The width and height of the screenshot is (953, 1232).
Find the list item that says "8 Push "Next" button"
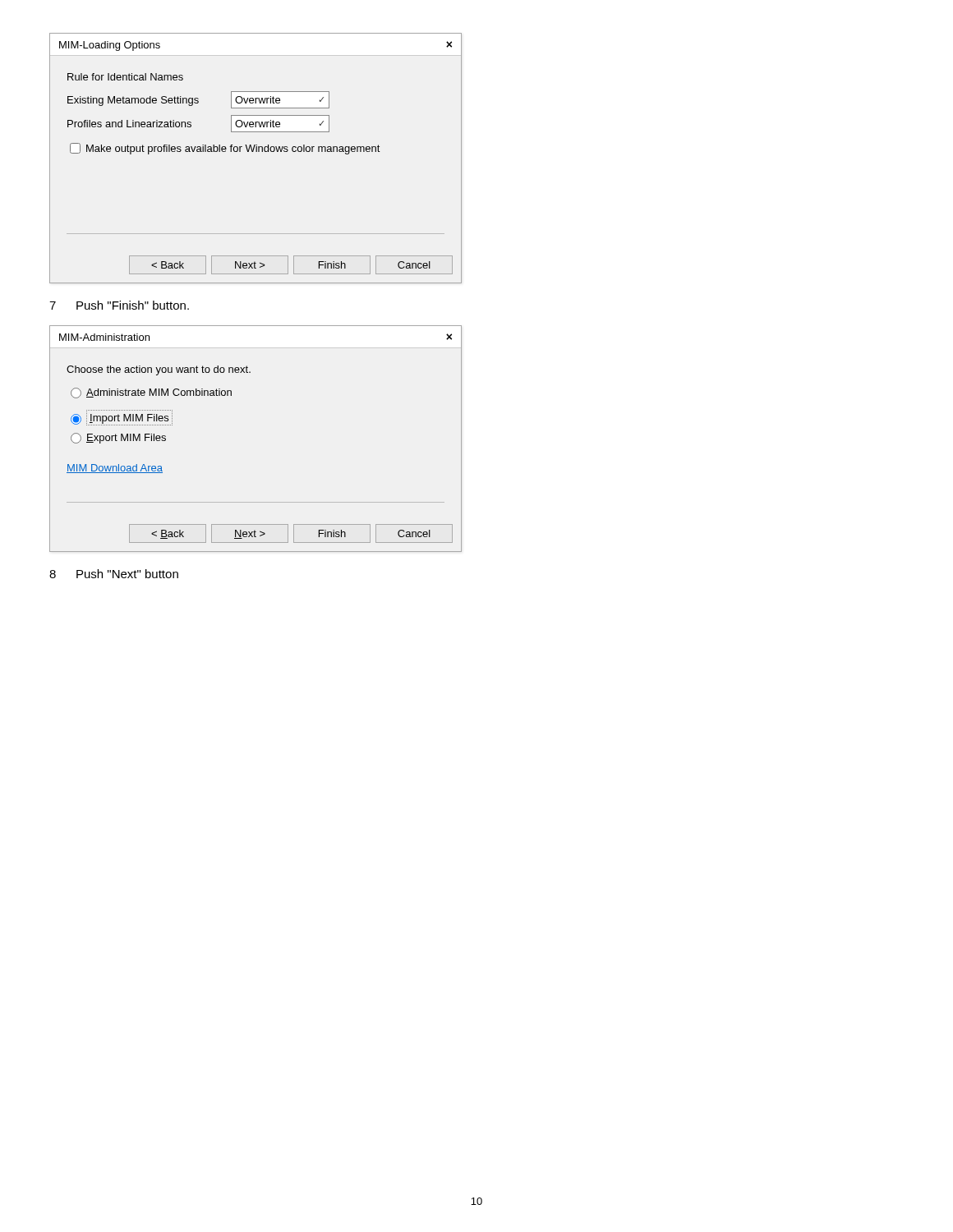pyautogui.click(x=114, y=574)
